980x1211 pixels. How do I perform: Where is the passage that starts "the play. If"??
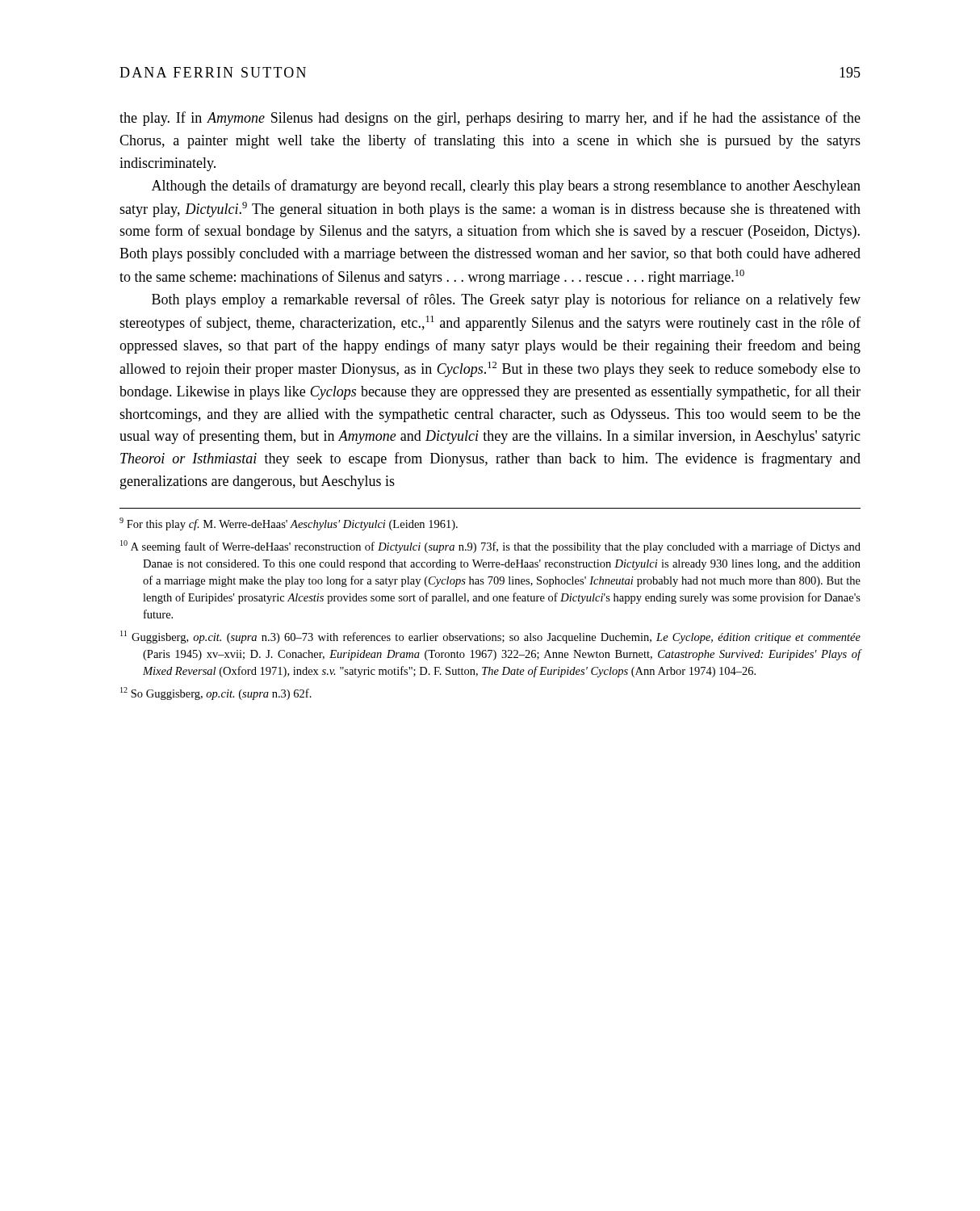(x=490, y=300)
